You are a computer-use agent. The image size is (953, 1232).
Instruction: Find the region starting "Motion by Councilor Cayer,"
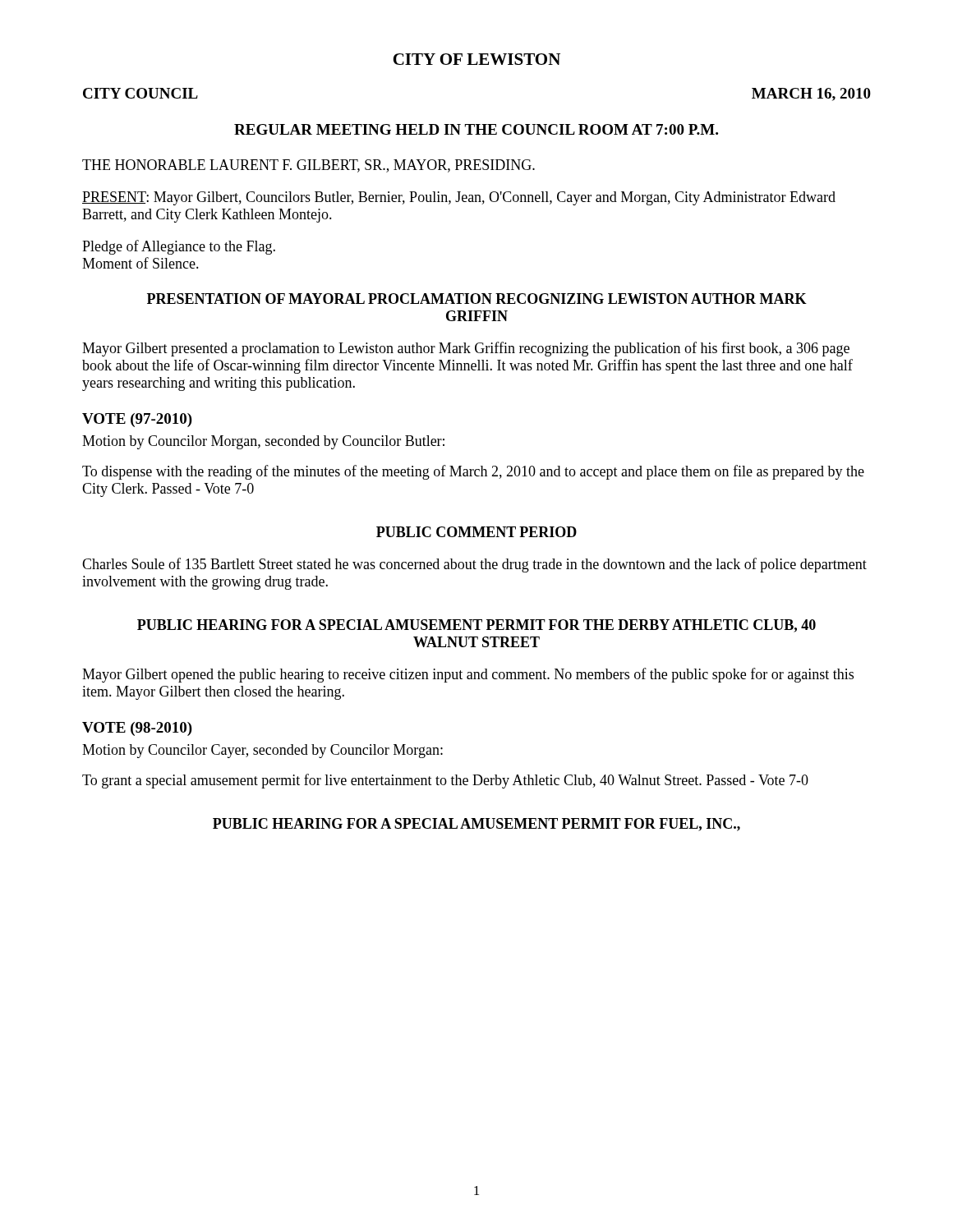(x=263, y=750)
